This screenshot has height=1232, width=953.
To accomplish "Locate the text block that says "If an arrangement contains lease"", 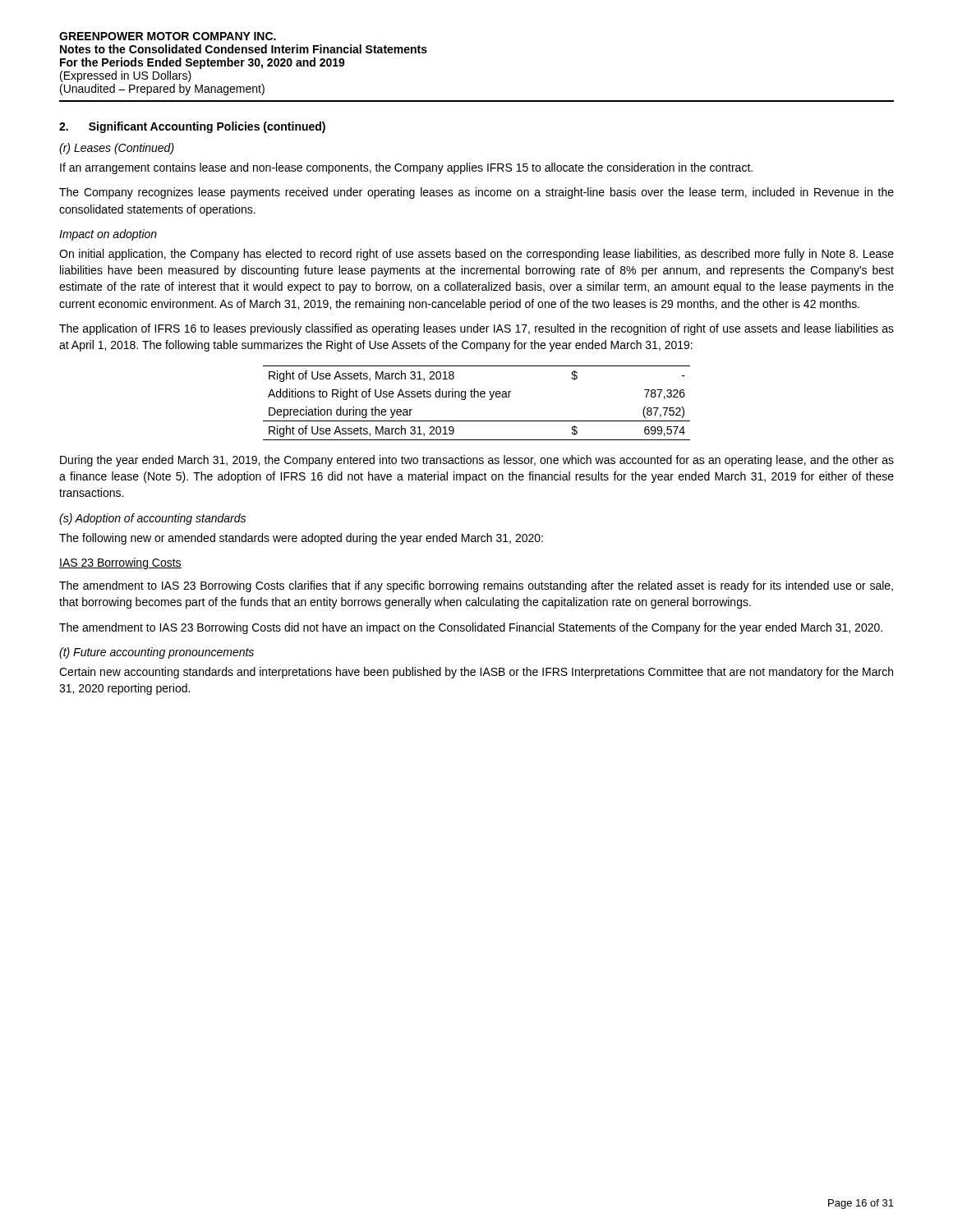I will tap(406, 168).
